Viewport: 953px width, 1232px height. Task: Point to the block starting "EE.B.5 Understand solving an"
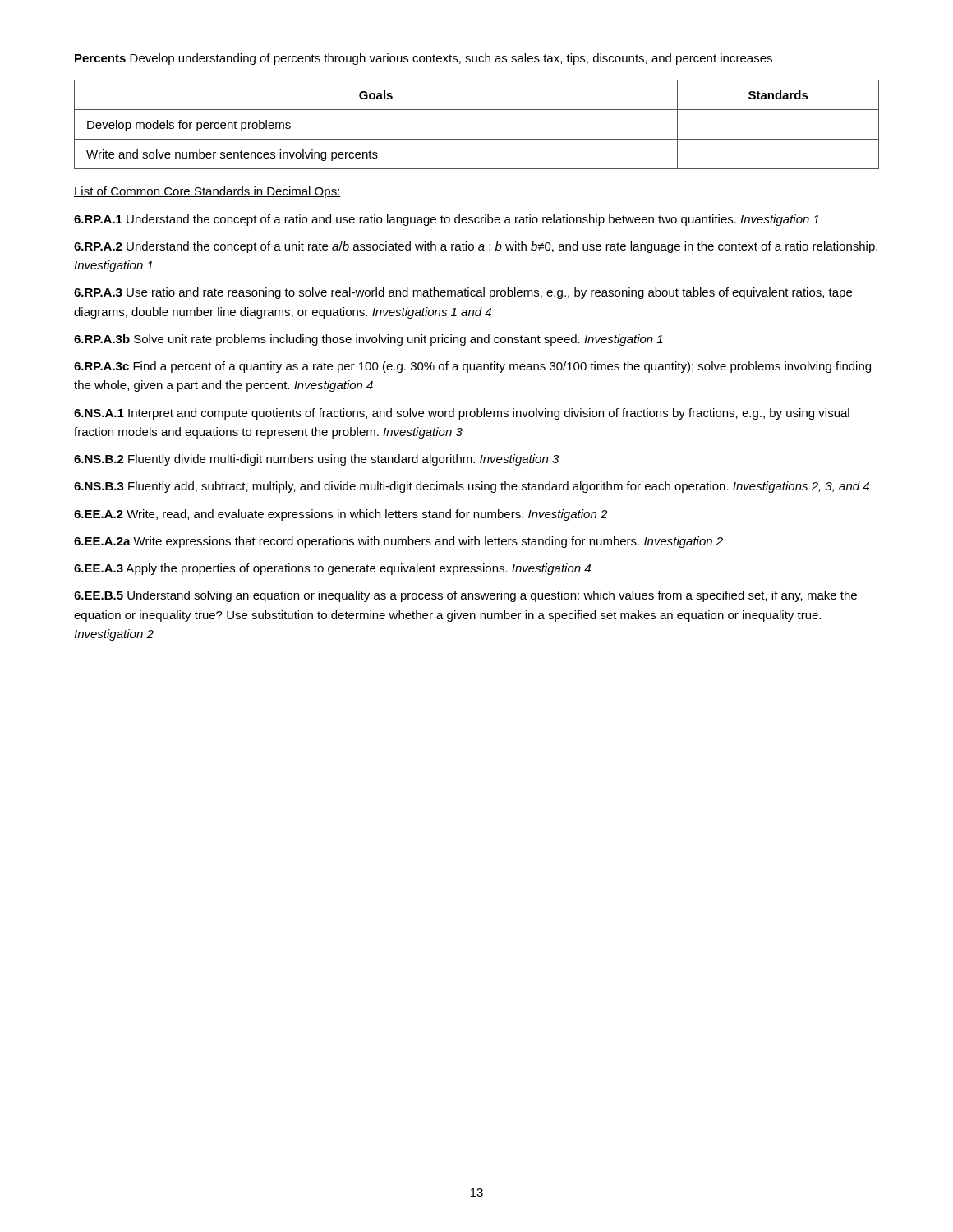tap(466, 614)
